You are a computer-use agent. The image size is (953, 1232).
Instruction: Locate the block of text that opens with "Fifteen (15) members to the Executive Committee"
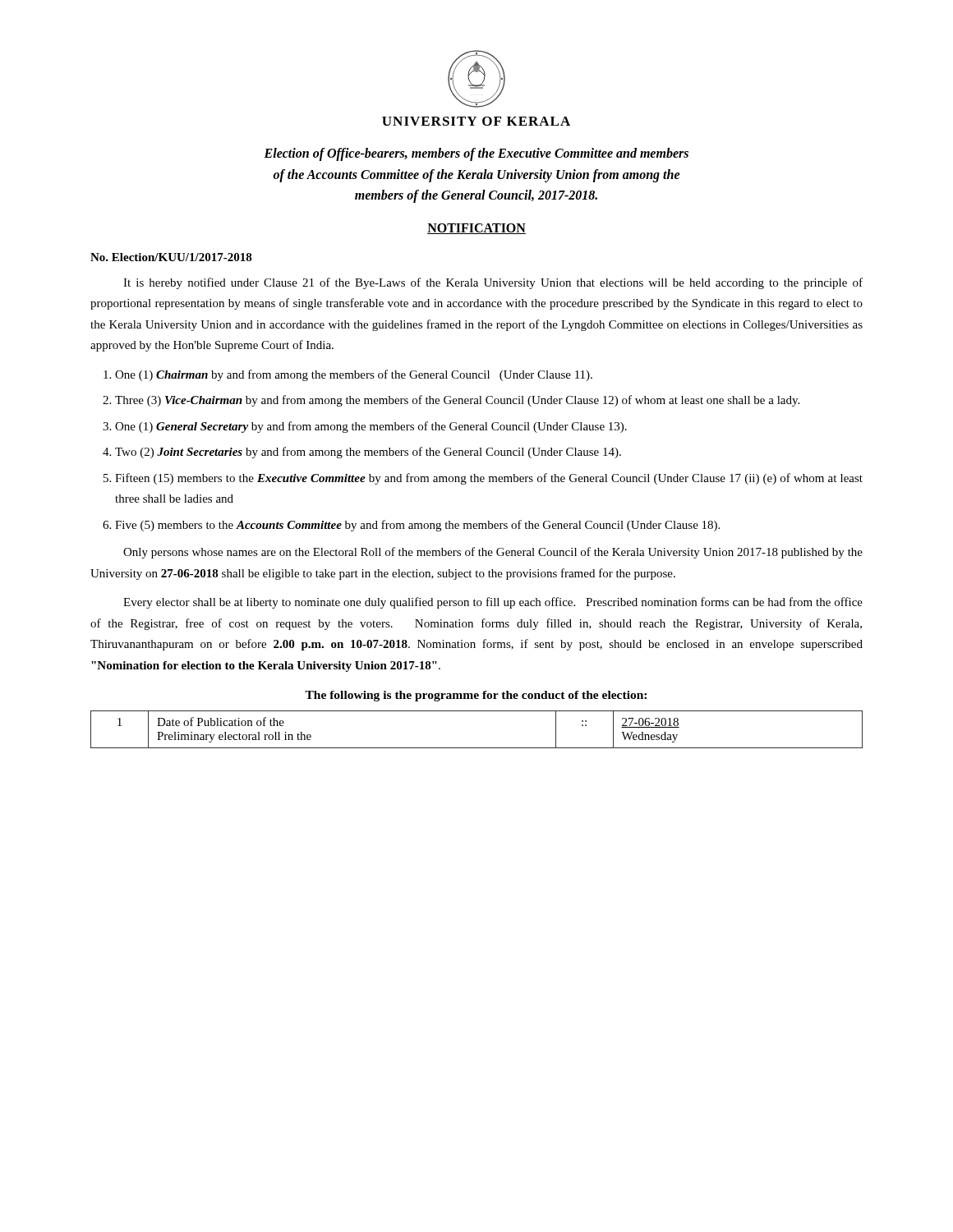pyautogui.click(x=489, y=488)
